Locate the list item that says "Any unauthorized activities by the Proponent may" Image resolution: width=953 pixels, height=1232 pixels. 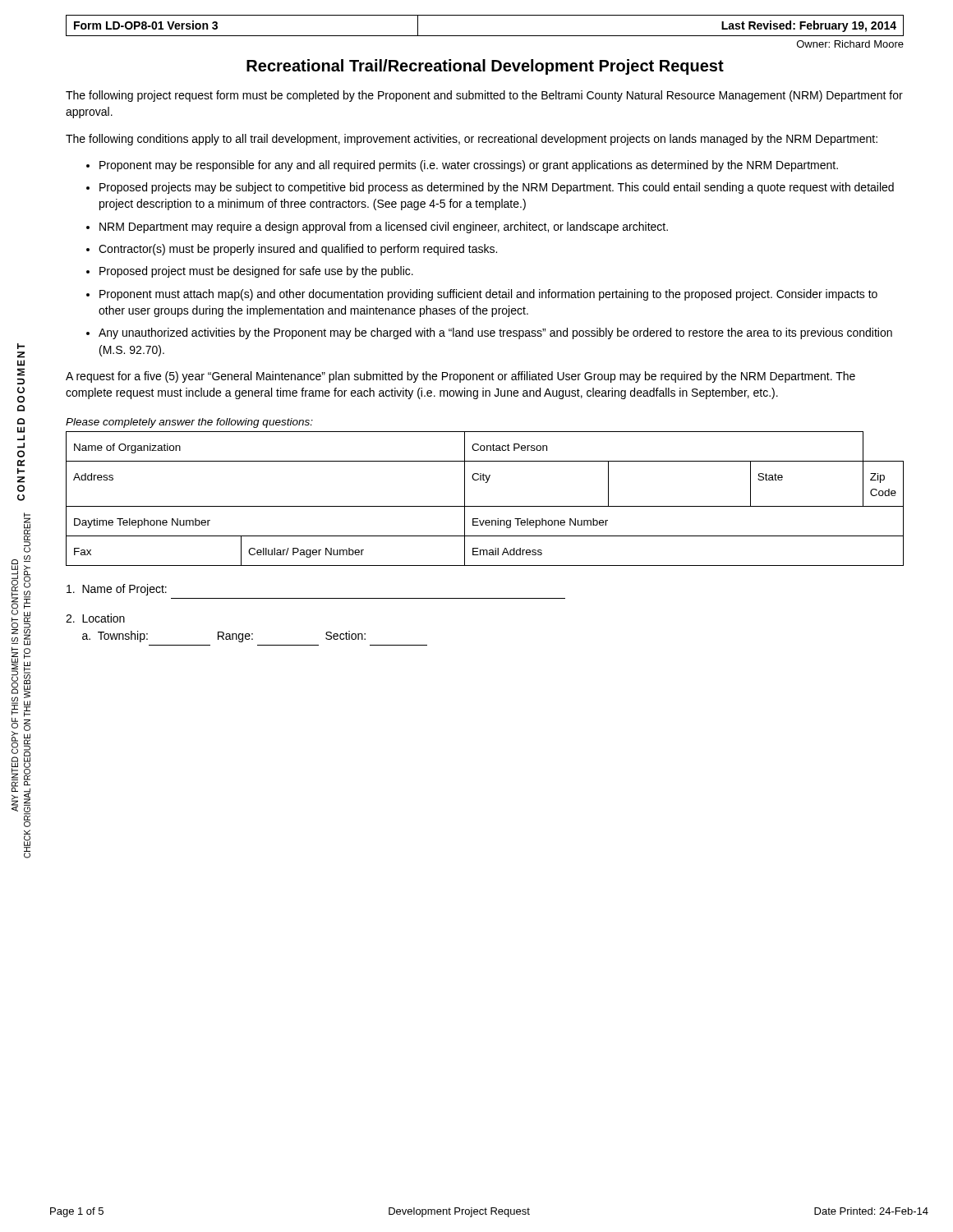point(496,341)
